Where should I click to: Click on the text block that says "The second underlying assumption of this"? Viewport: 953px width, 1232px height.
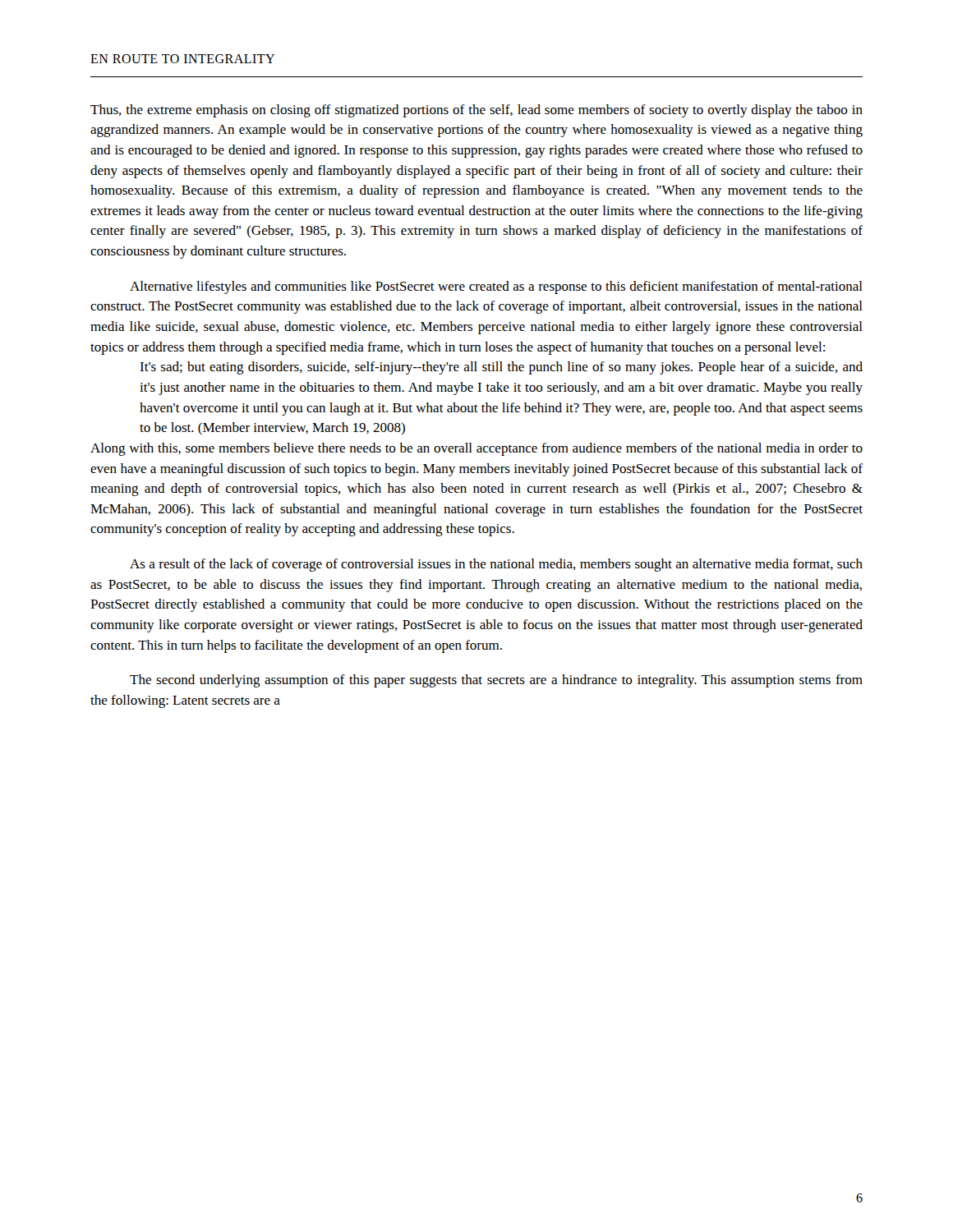(x=476, y=691)
